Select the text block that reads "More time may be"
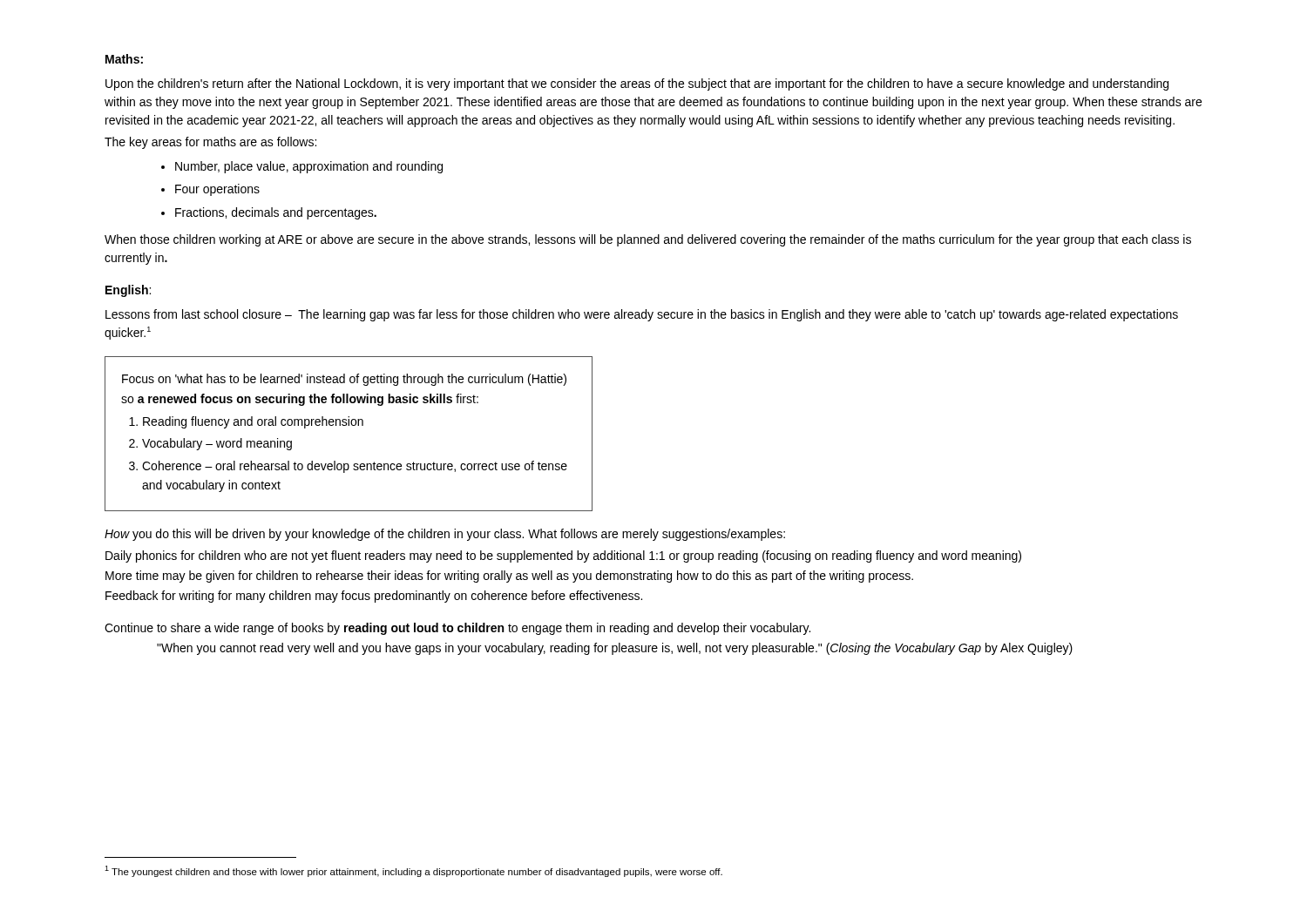The image size is (1307, 924). click(509, 575)
